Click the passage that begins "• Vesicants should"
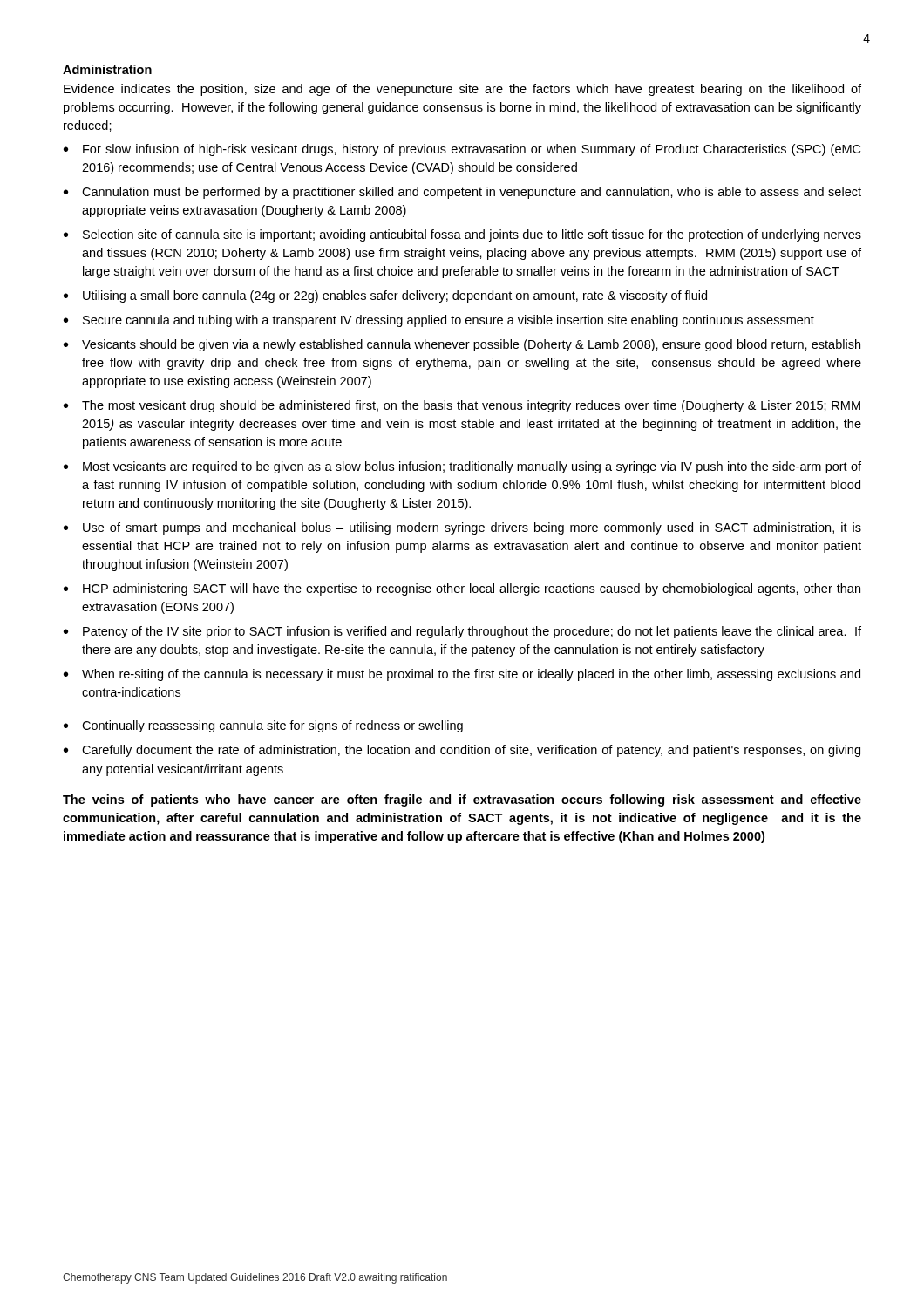 [x=462, y=363]
